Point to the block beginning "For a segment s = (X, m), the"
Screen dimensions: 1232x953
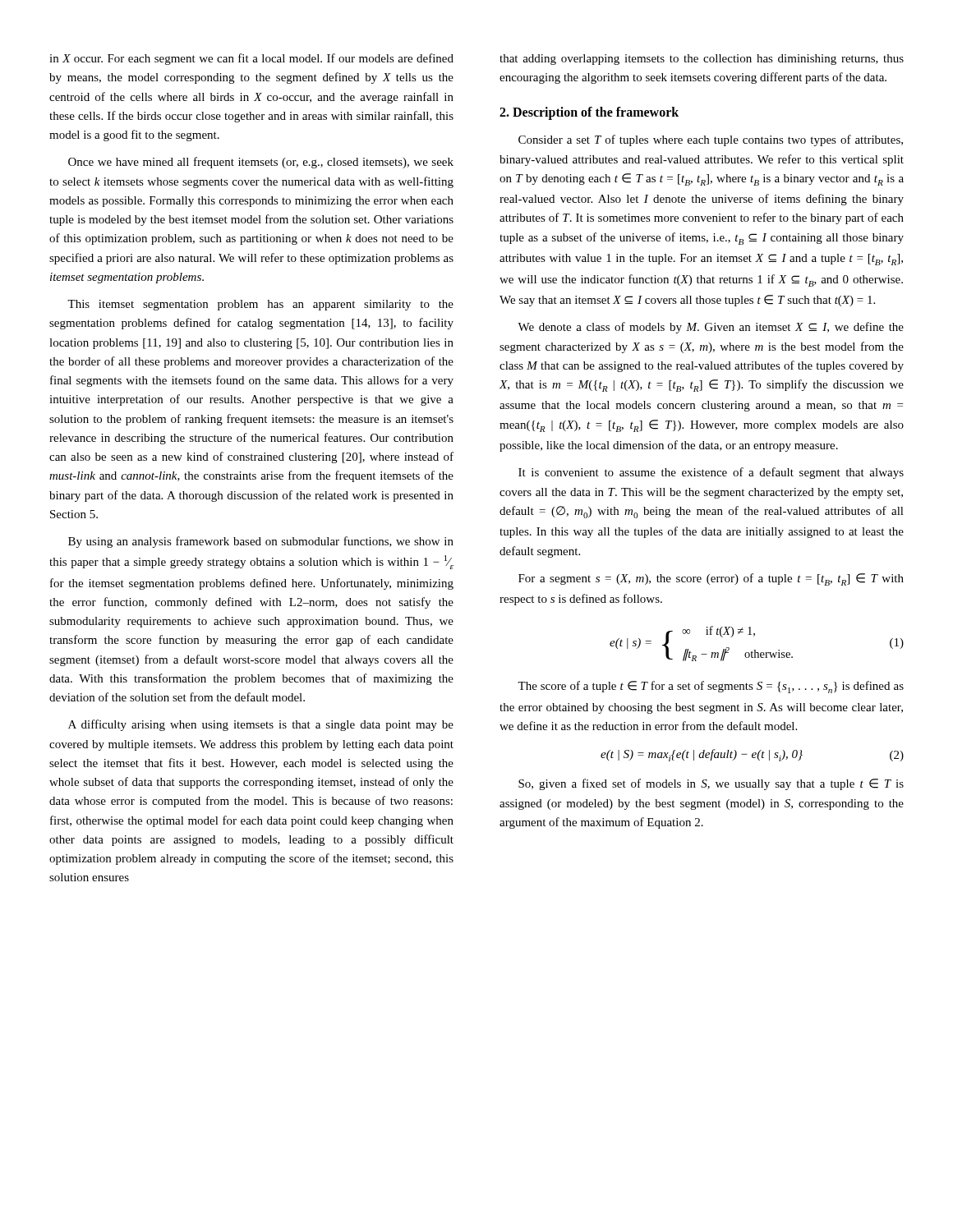point(702,589)
